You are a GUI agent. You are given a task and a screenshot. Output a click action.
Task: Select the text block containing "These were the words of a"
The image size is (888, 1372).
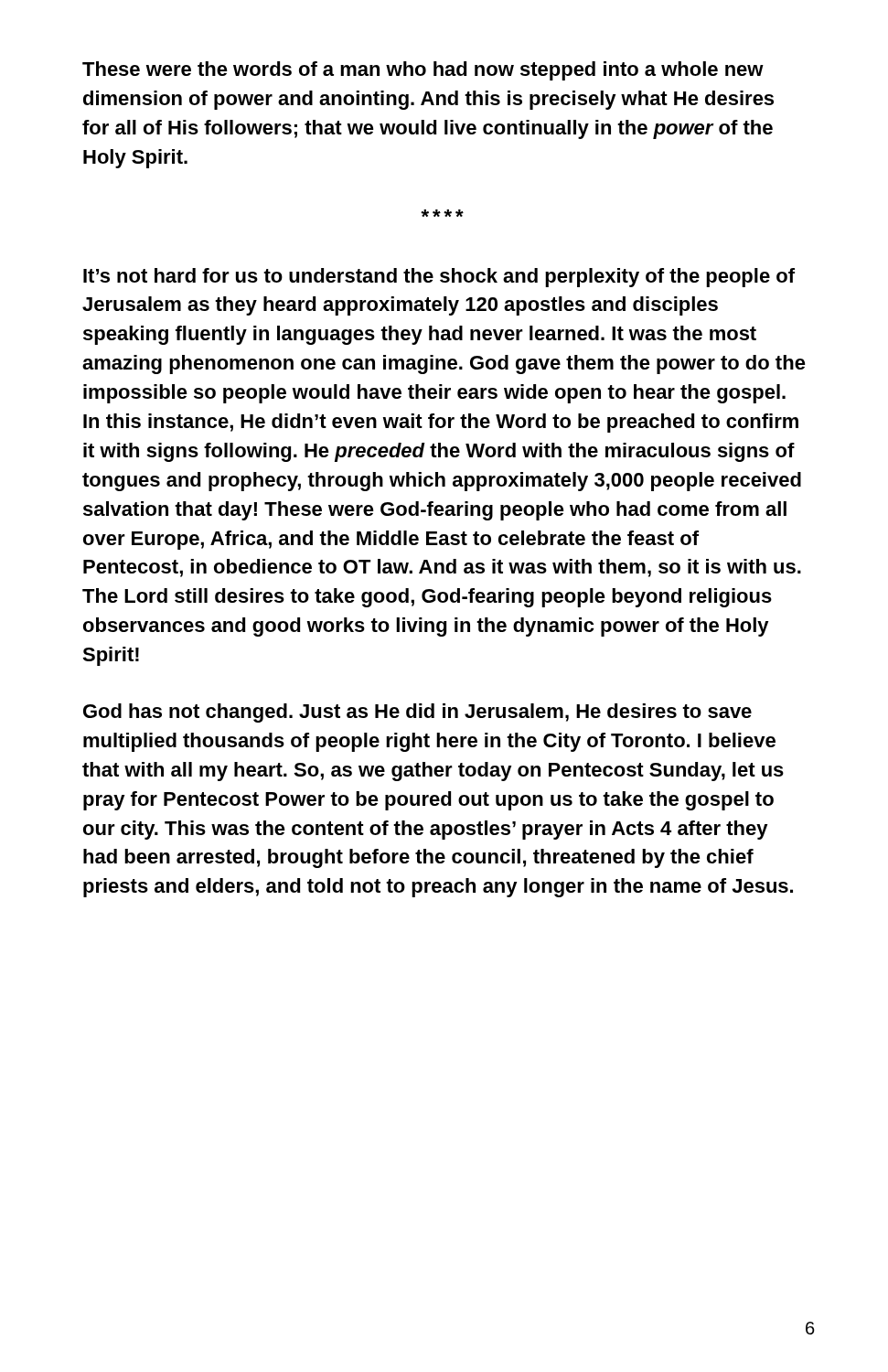(429, 113)
